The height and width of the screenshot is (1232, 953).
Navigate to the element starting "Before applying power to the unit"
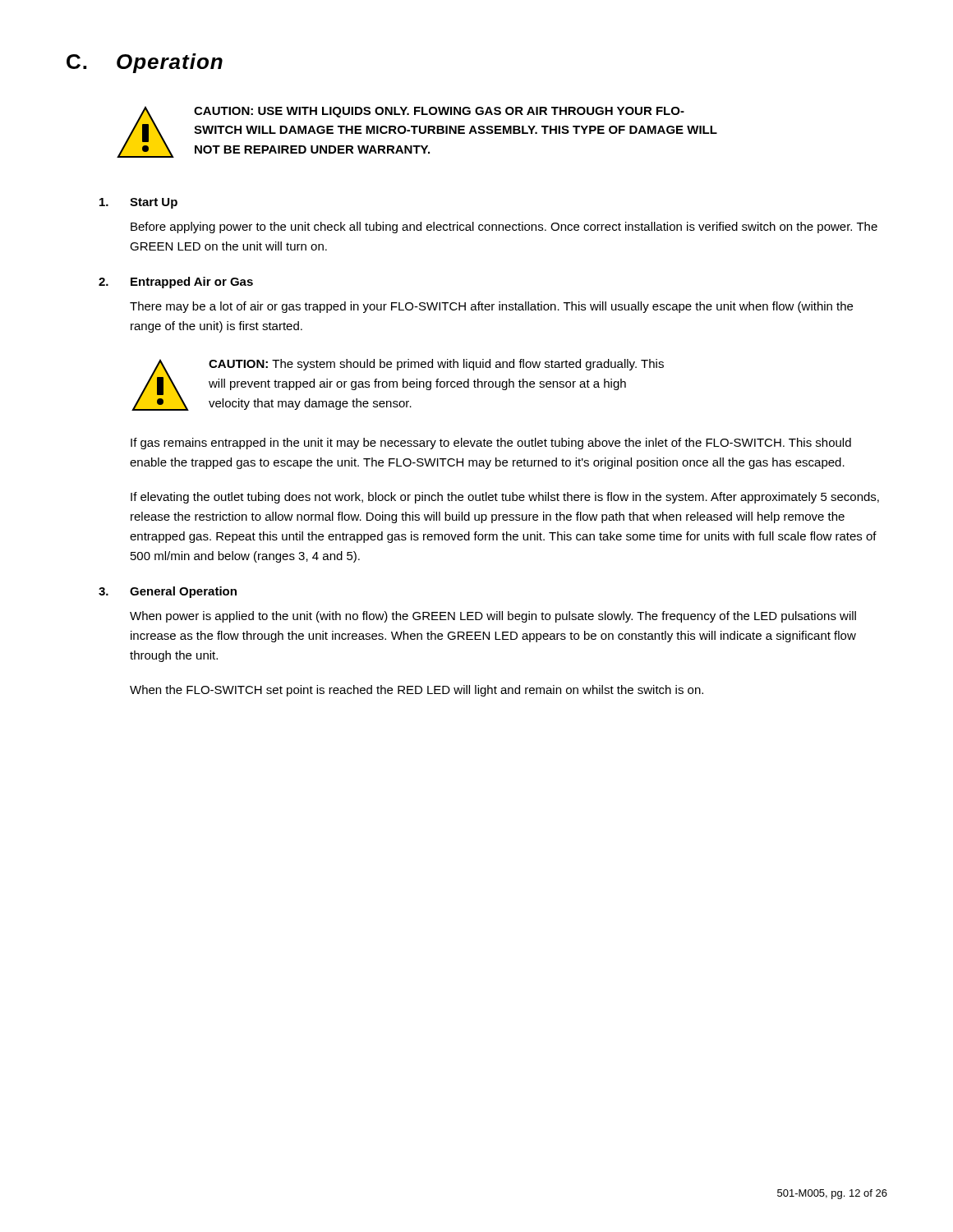504,236
